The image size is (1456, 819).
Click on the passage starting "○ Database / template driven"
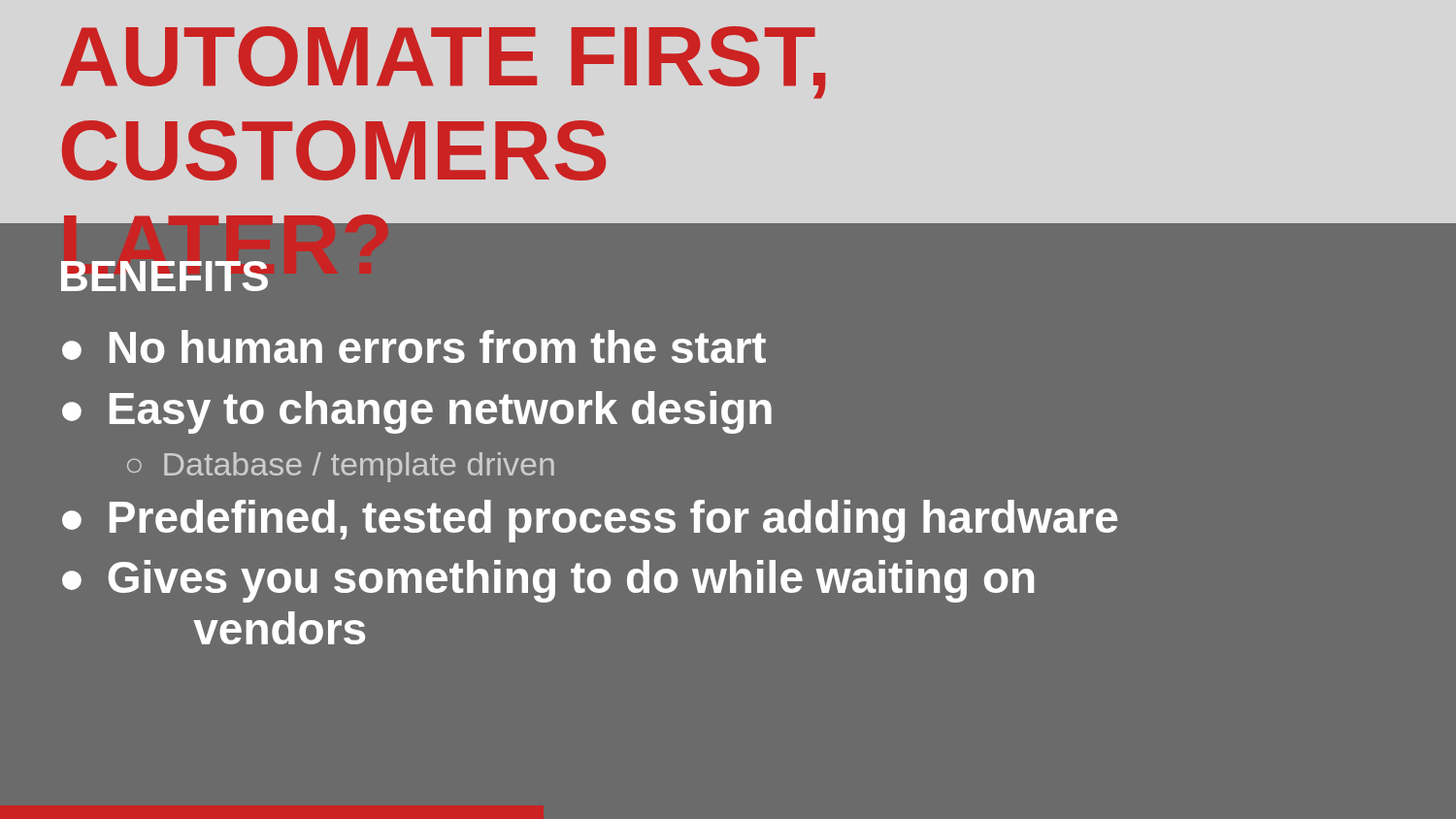pyautogui.click(x=340, y=464)
